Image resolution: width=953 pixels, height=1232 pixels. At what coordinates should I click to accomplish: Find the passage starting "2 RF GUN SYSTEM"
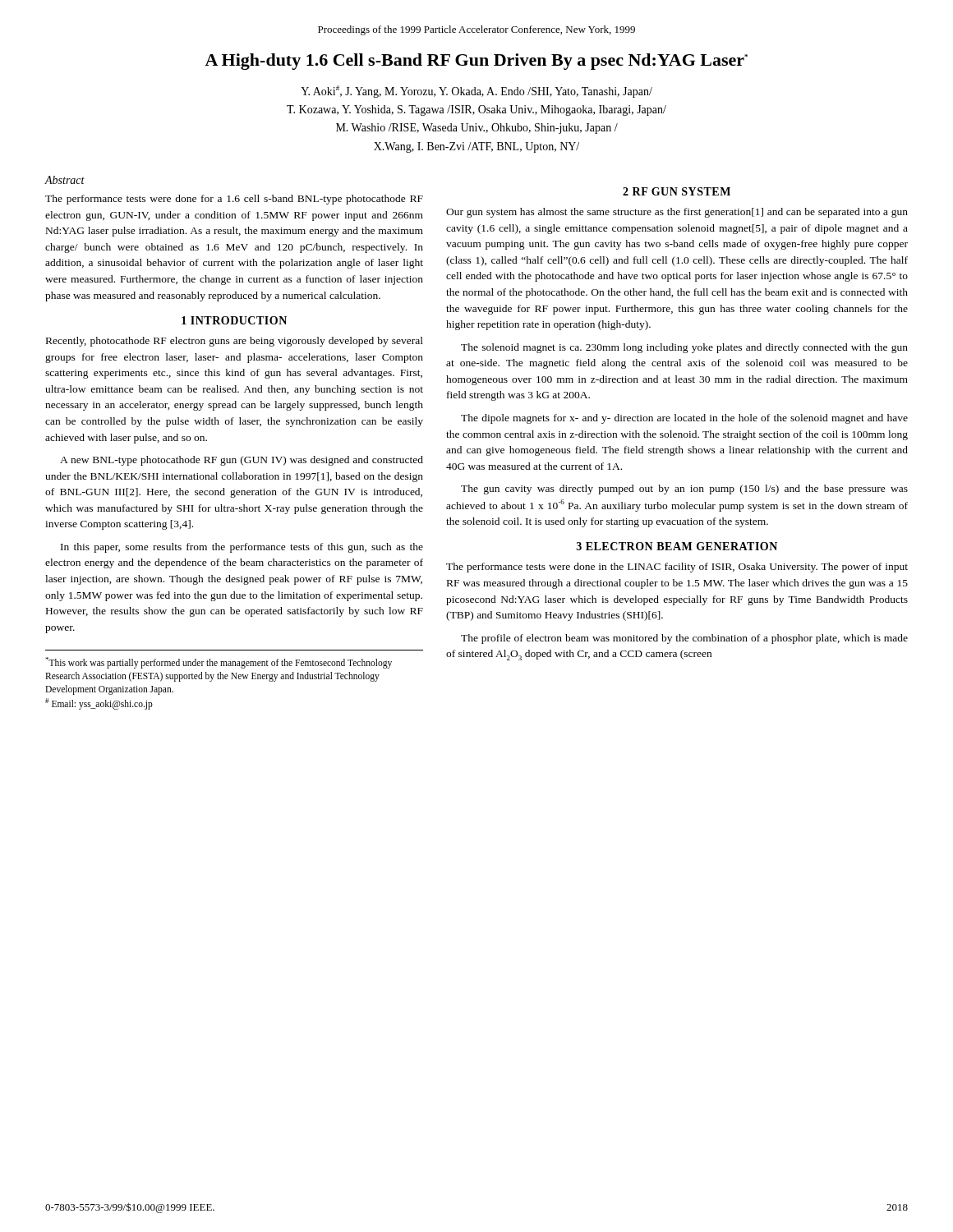[x=677, y=192]
